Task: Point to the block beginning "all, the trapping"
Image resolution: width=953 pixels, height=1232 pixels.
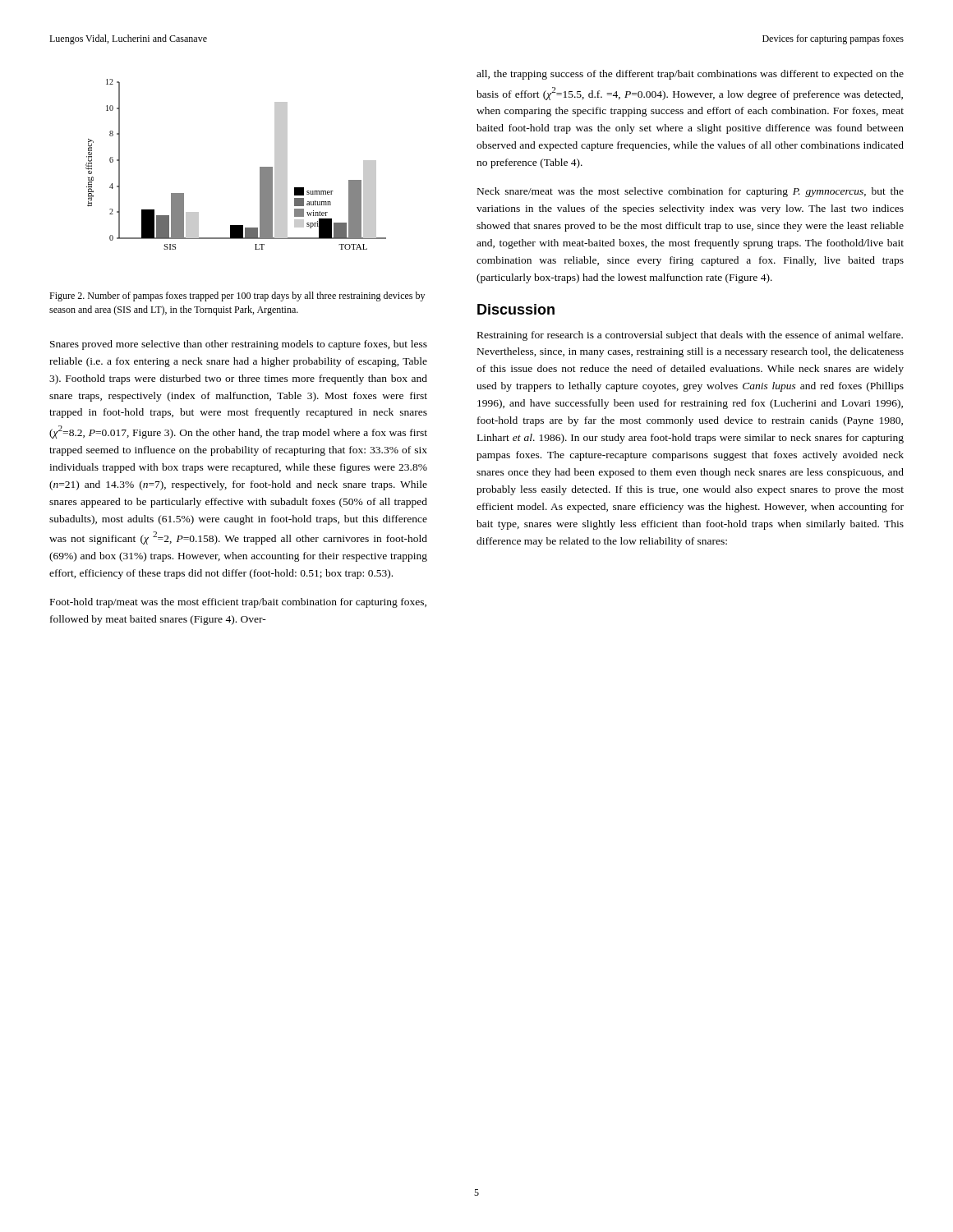Action: pos(690,118)
